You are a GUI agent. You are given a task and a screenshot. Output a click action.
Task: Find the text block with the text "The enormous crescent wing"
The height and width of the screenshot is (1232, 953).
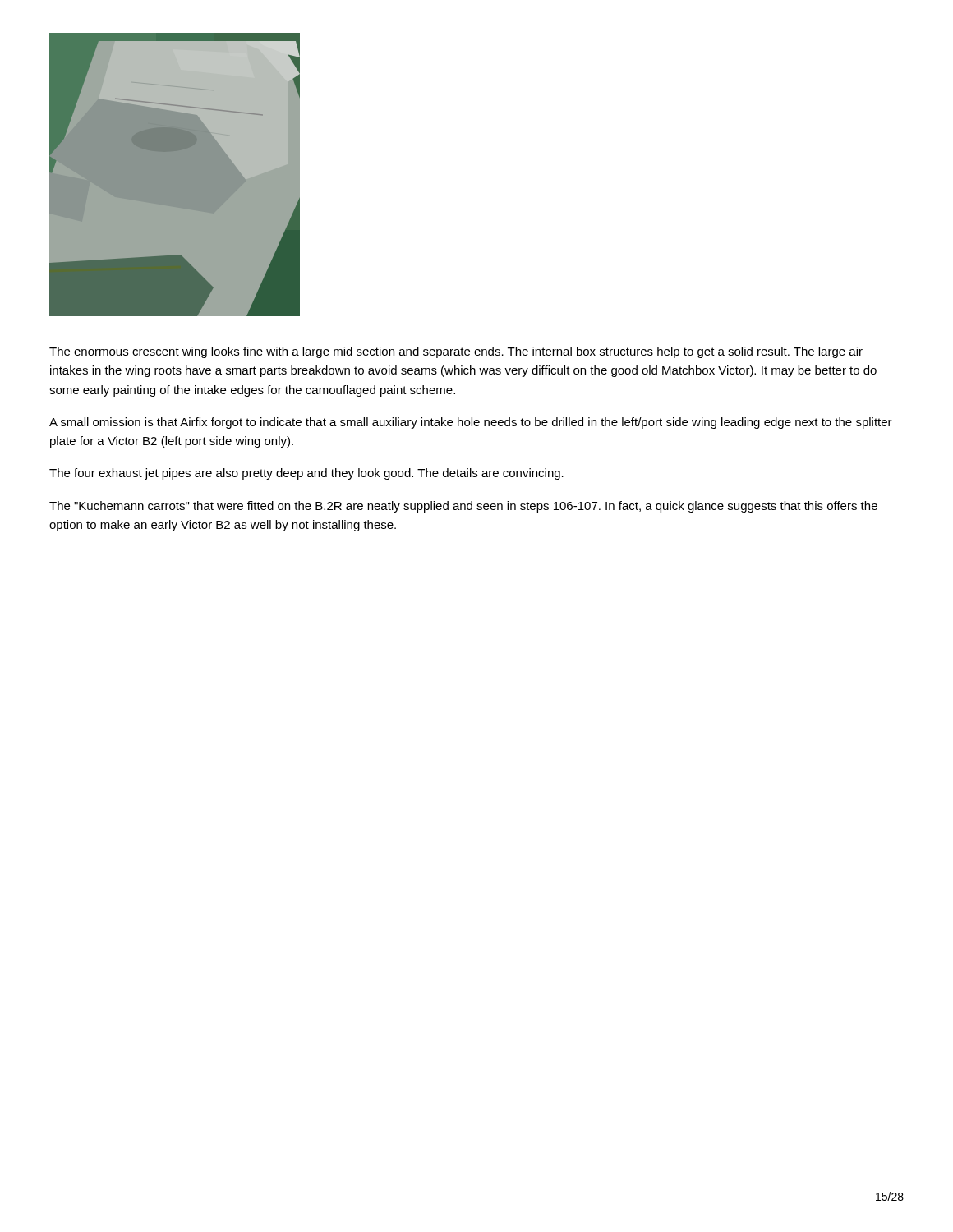tap(456, 352)
